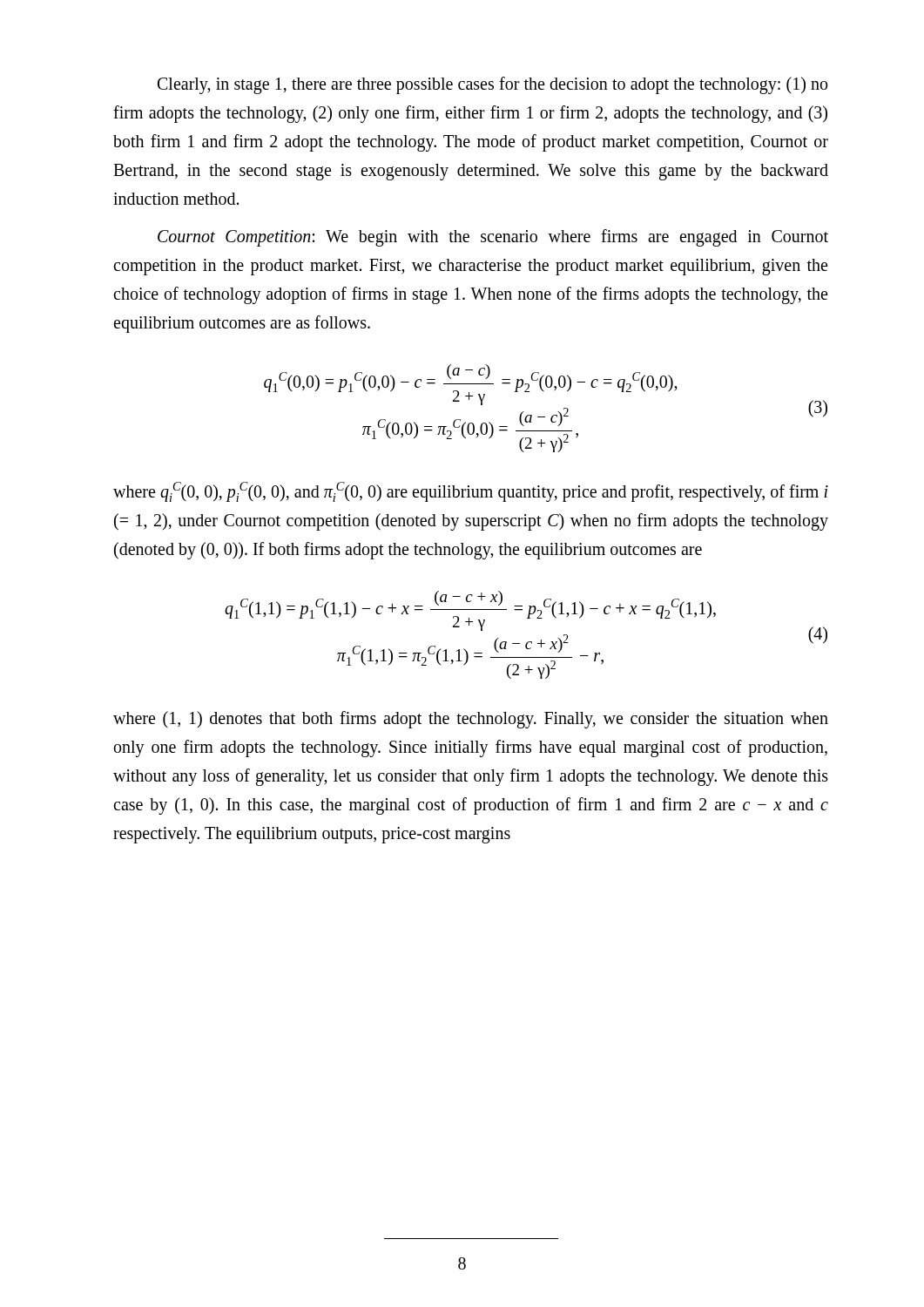Locate the block starting "Clearly, in stage 1, there"
Image resolution: width=924 pixels, height=1307 pixels.
click(471, 142)
